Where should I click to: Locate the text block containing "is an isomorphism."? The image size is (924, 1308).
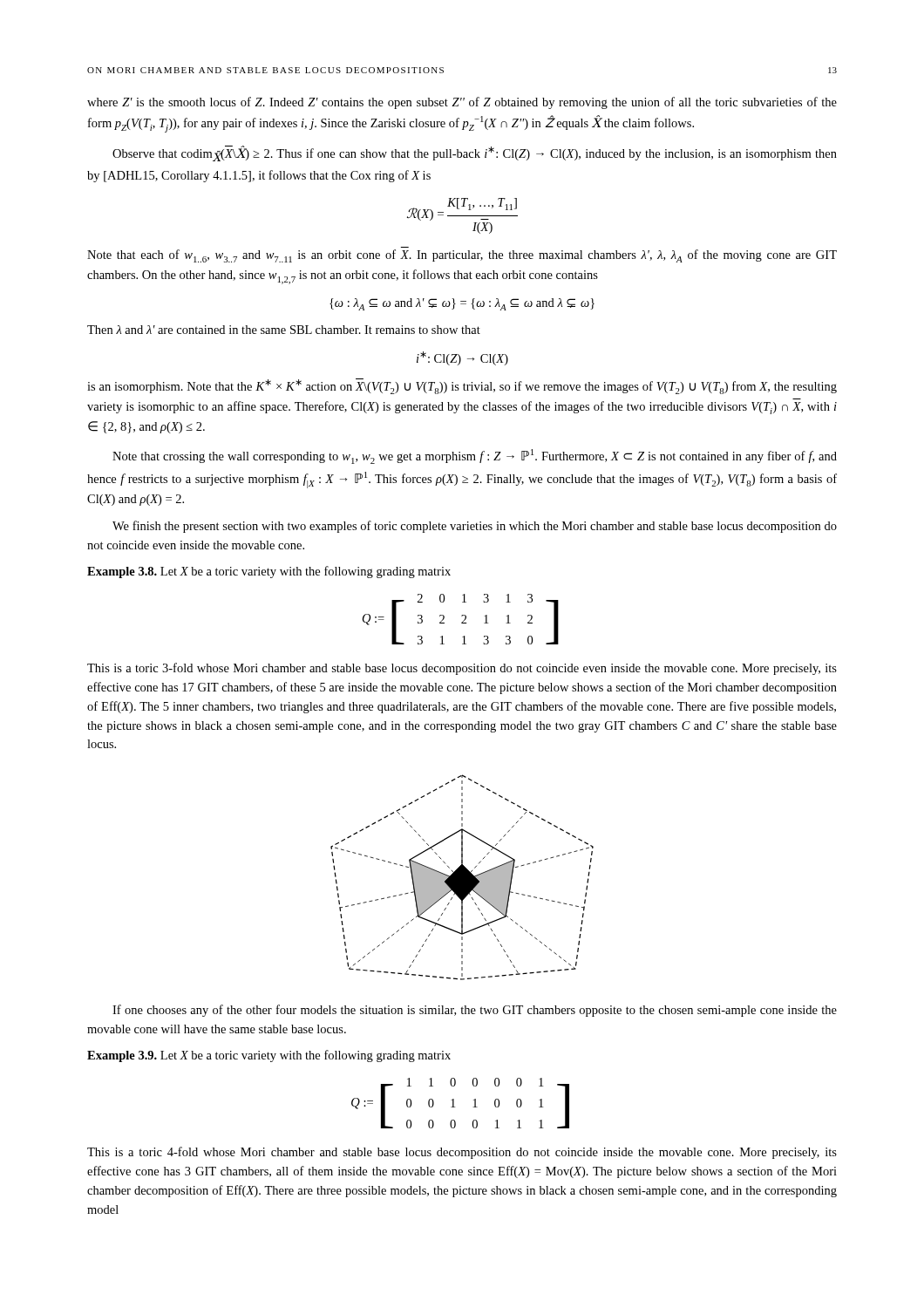(462, 406)
